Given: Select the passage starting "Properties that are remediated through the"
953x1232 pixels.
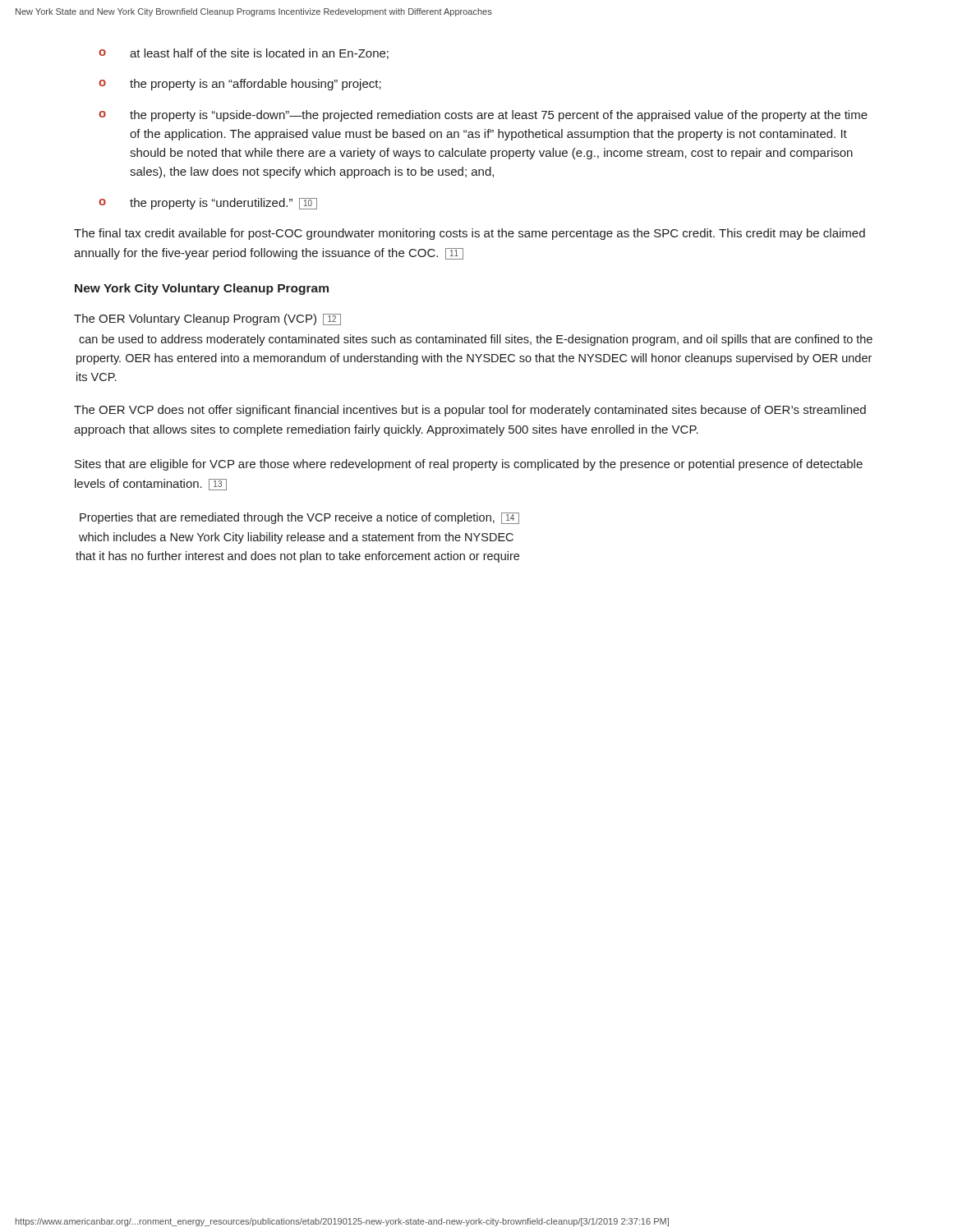Looking at the screenshot, I should coord(298,537).
